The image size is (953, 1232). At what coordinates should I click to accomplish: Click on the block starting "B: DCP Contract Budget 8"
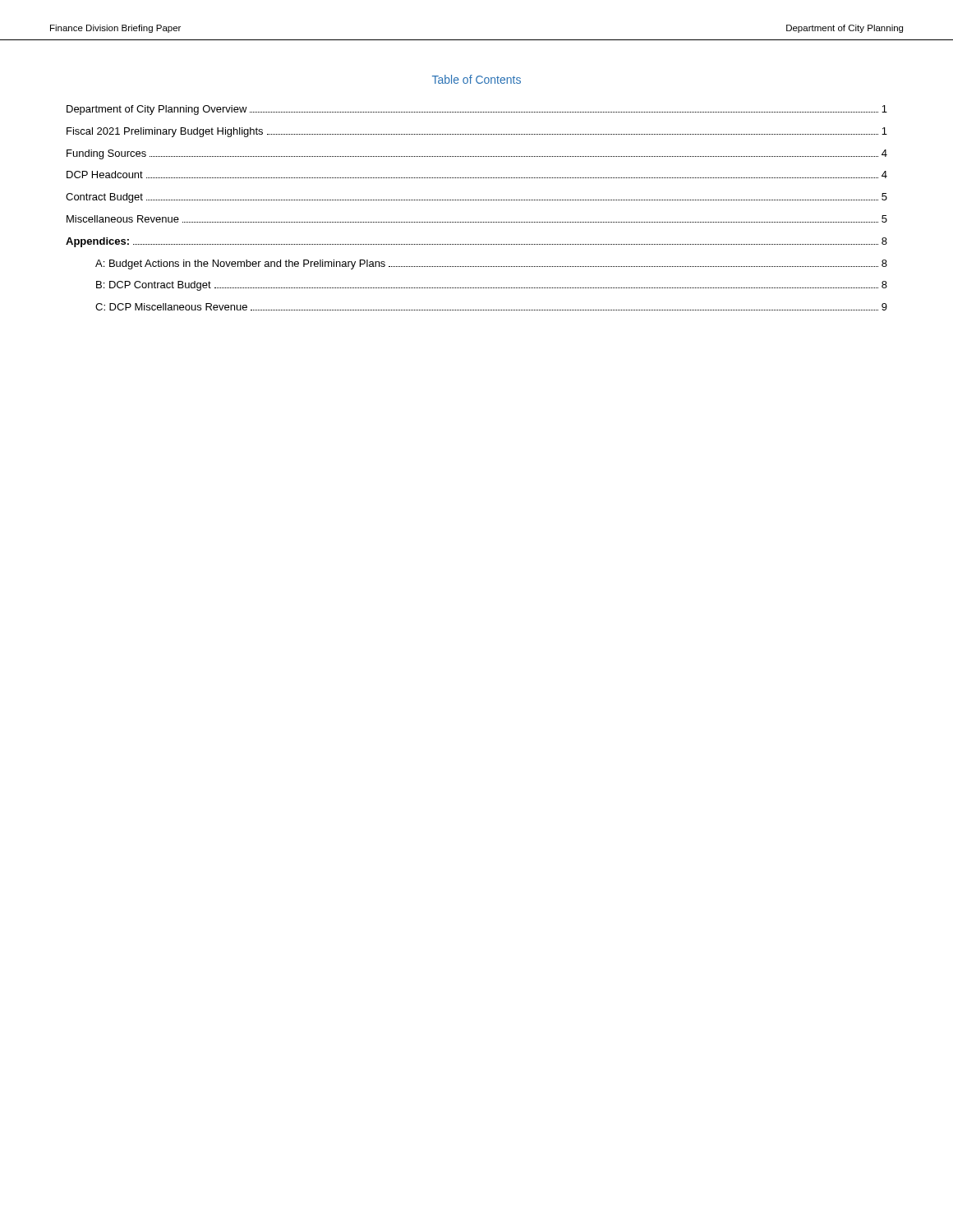(x=491, y=286)
